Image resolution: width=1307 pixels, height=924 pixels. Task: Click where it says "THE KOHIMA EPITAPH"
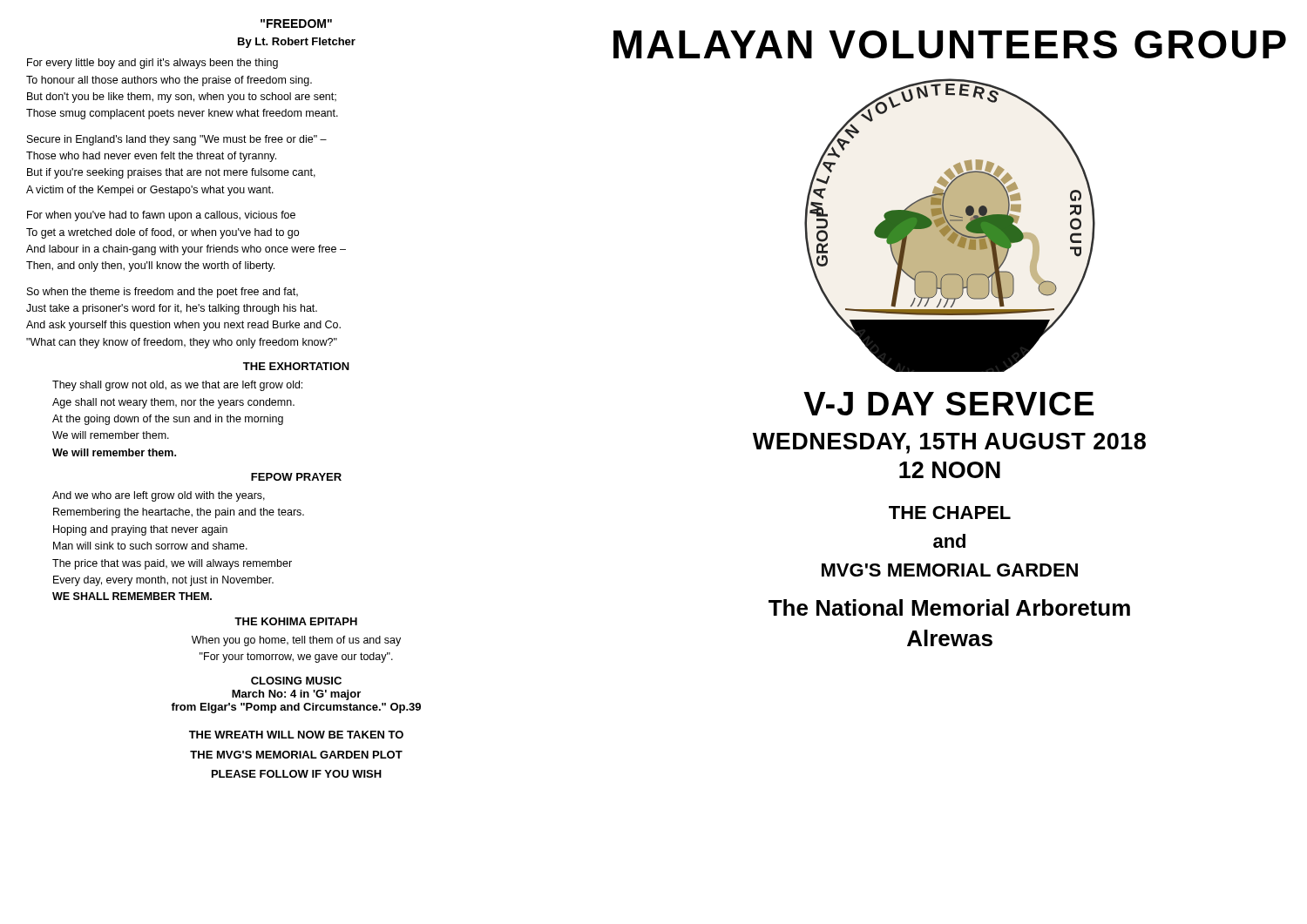coord(296,621)
